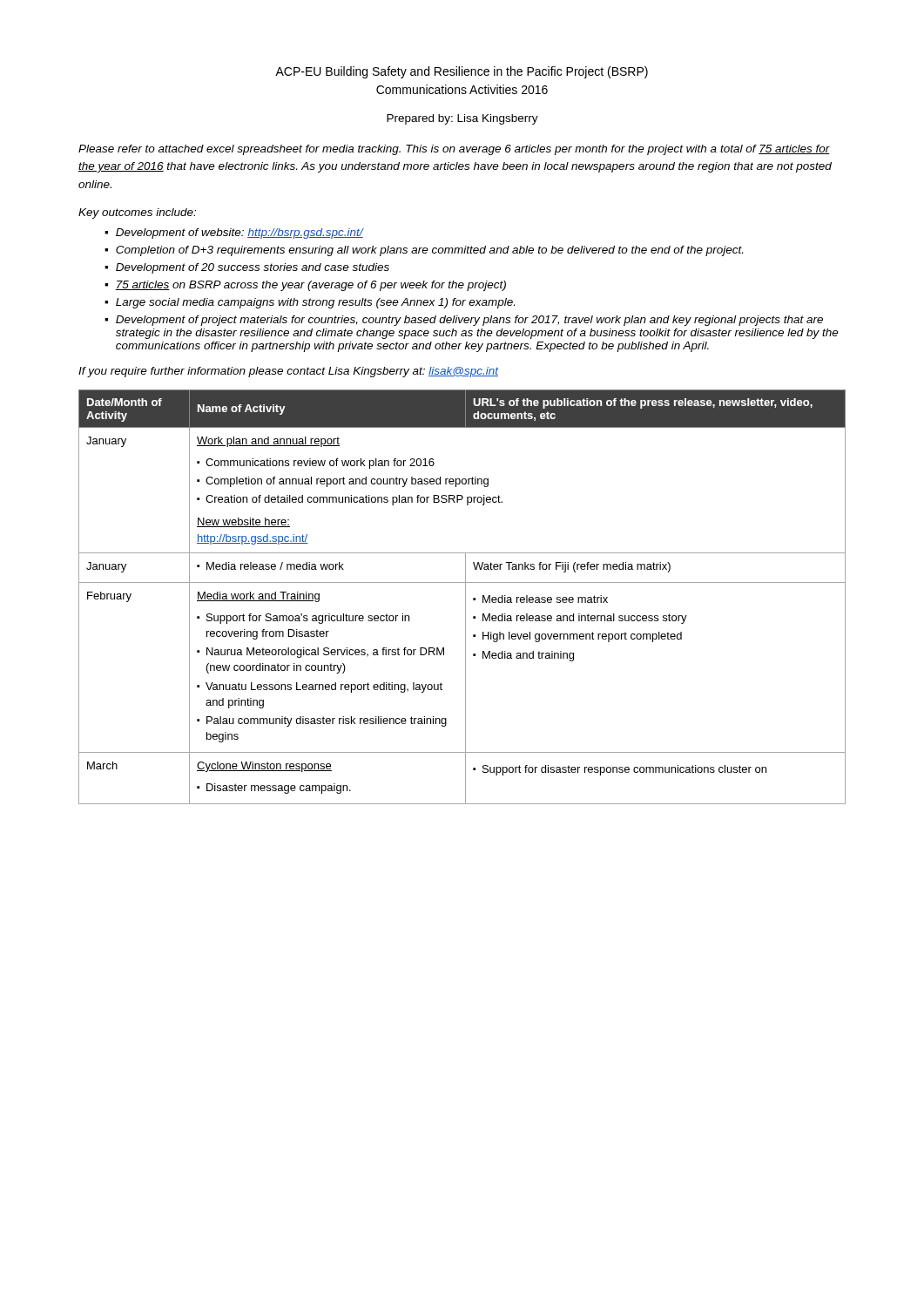Click on the list item that says "▪ Development of project materials for"
This screenshot has height=1307, width=924.
(475, 332)
